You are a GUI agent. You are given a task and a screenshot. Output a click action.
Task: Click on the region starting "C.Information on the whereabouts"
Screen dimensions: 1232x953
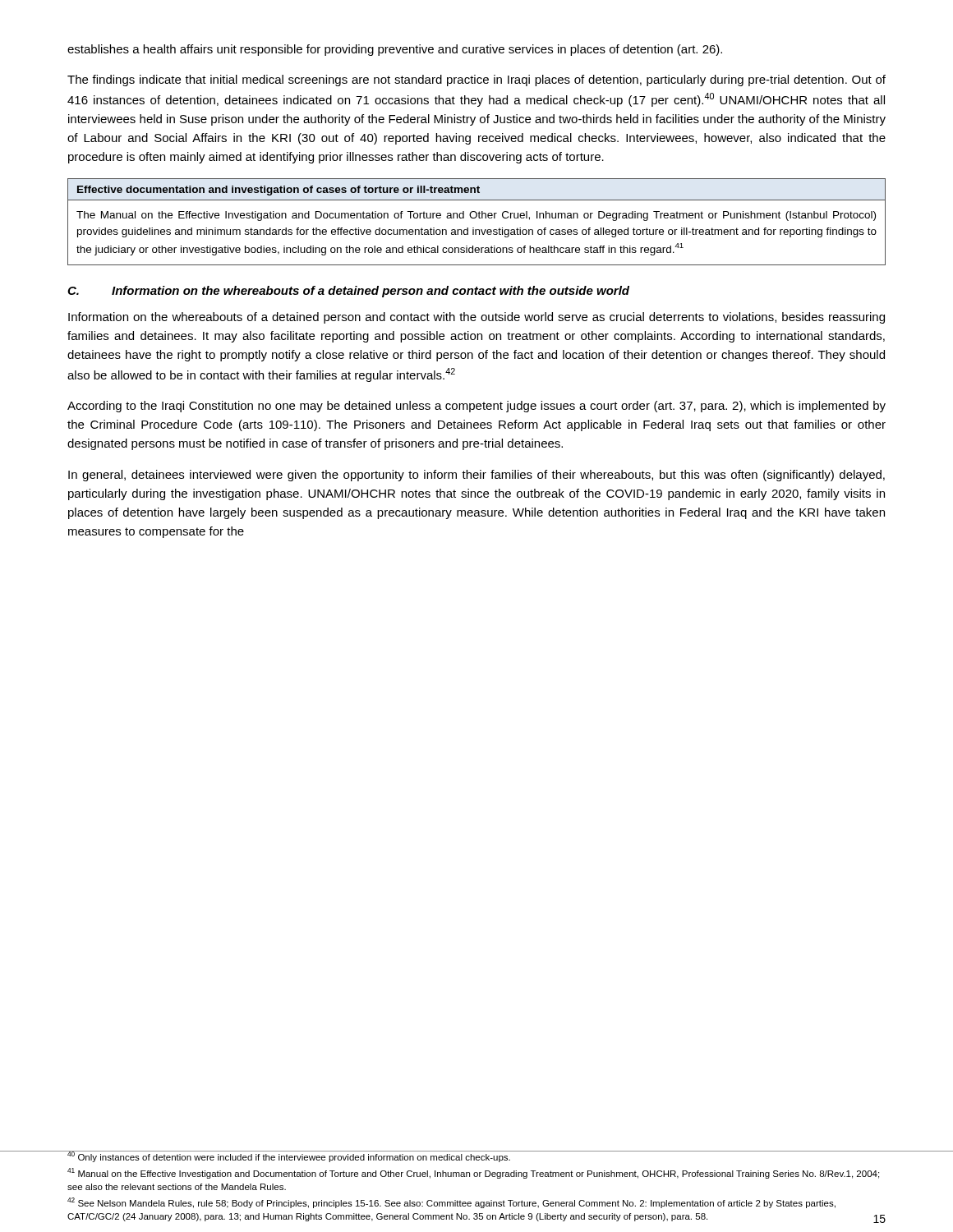pos(348,290)
